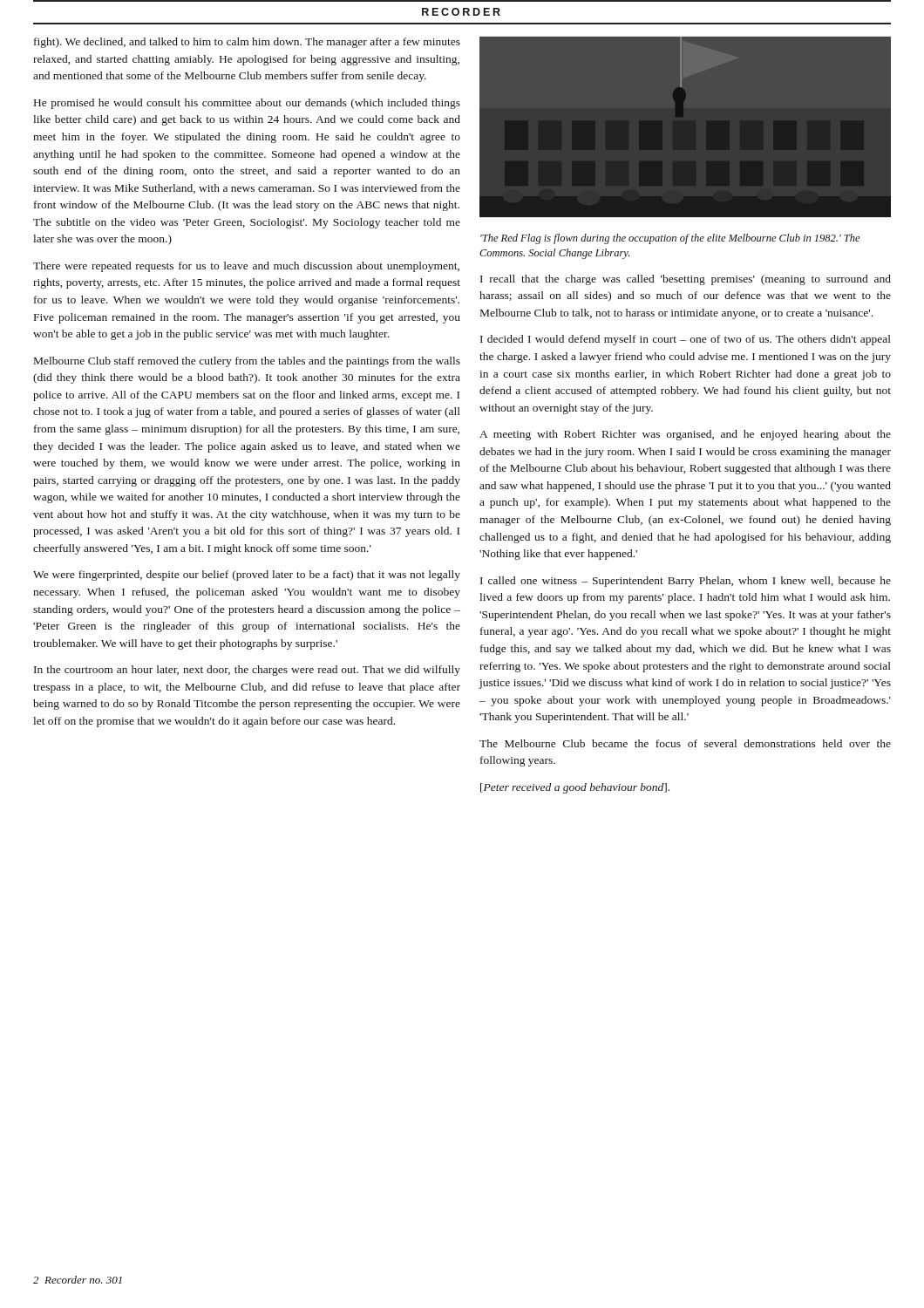Find the block on this page that starts "I called one witness – Superintendent"
Image resolution: width=924 pixels, height=1308 pixels.
coord(685,648)
